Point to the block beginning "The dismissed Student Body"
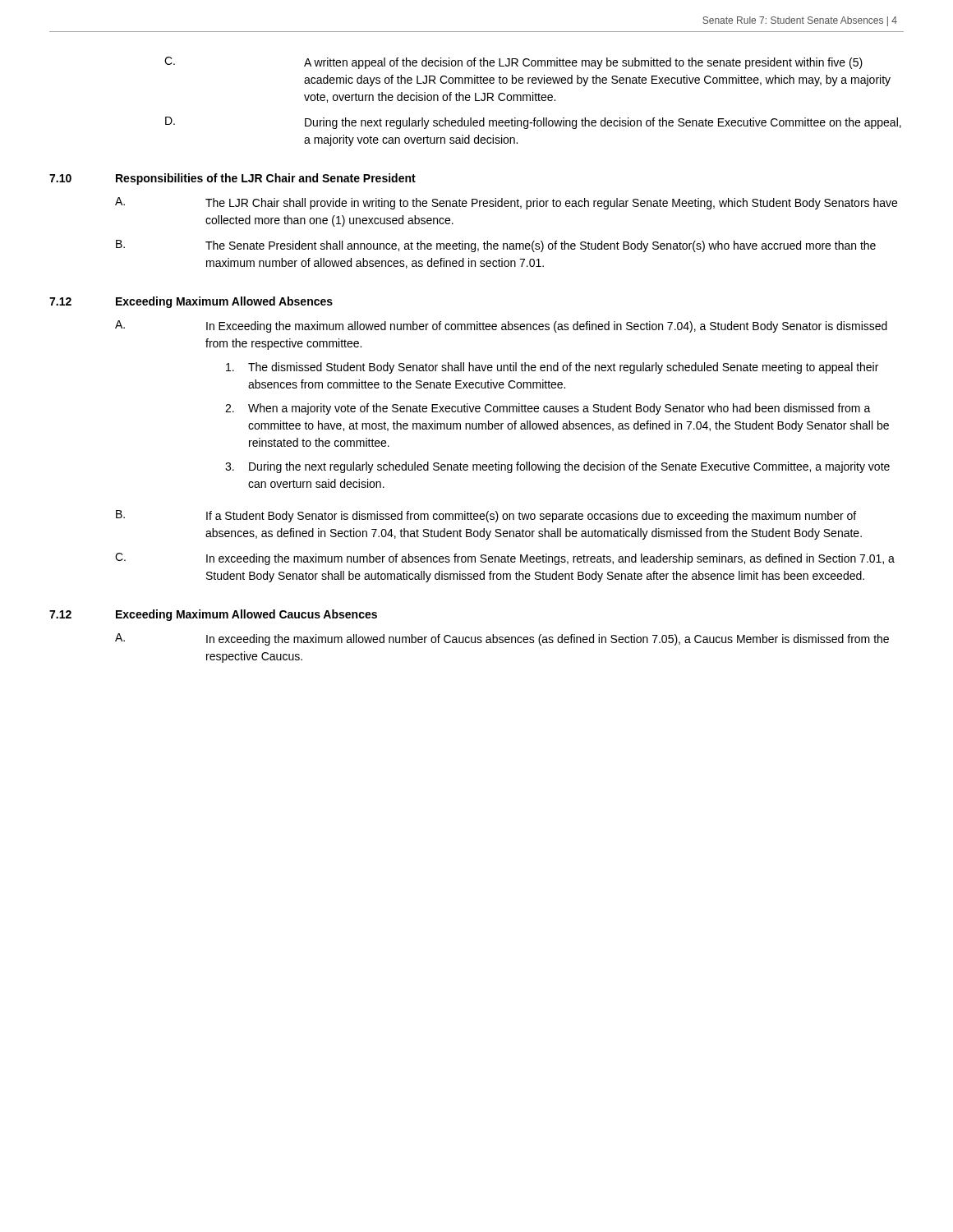This screenshot has width=953, height=1232. [x=564, y=376]
